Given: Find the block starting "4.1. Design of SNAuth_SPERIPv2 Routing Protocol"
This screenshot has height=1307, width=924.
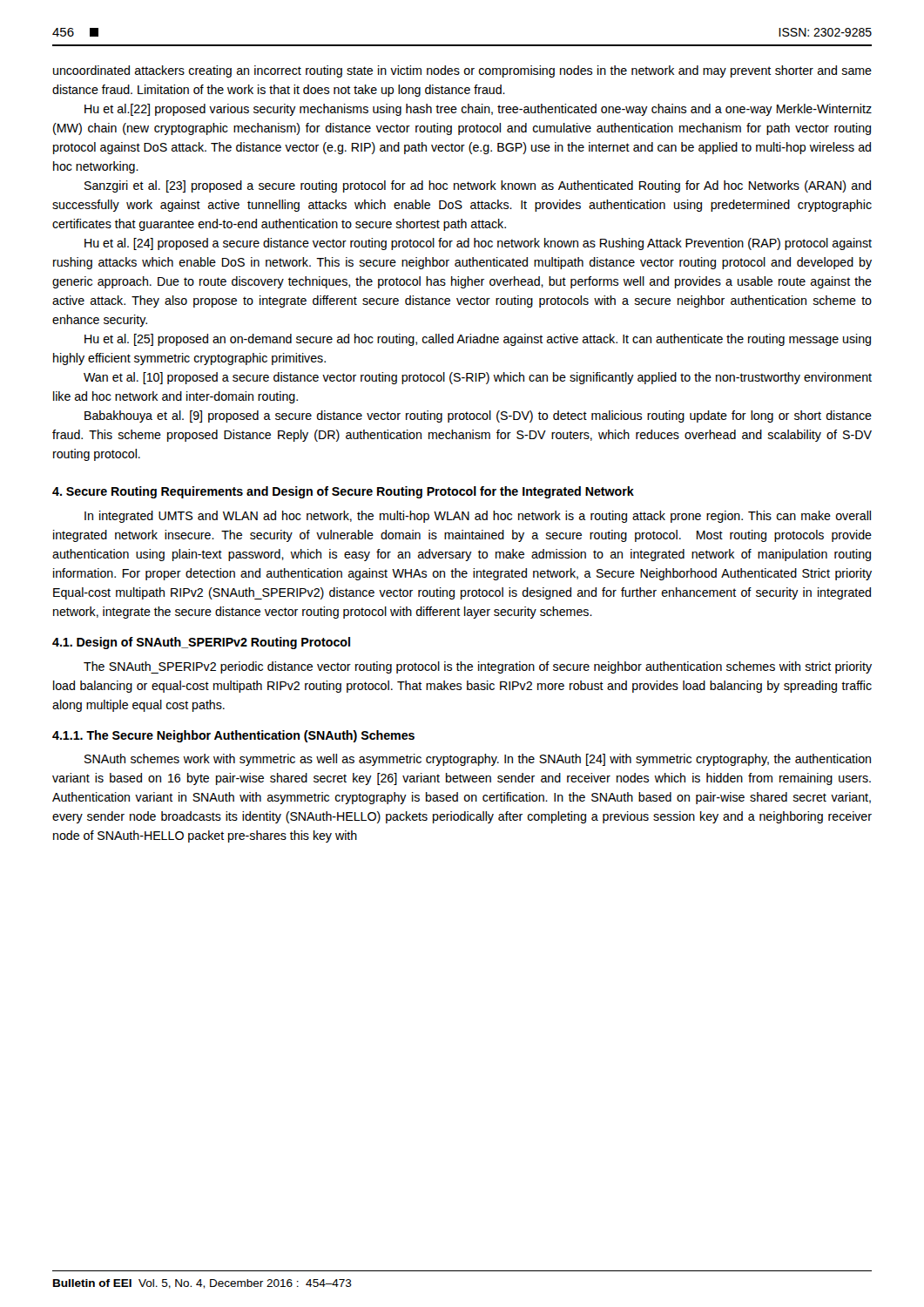Looking at the screenshot, I should (x=202, y=642).
